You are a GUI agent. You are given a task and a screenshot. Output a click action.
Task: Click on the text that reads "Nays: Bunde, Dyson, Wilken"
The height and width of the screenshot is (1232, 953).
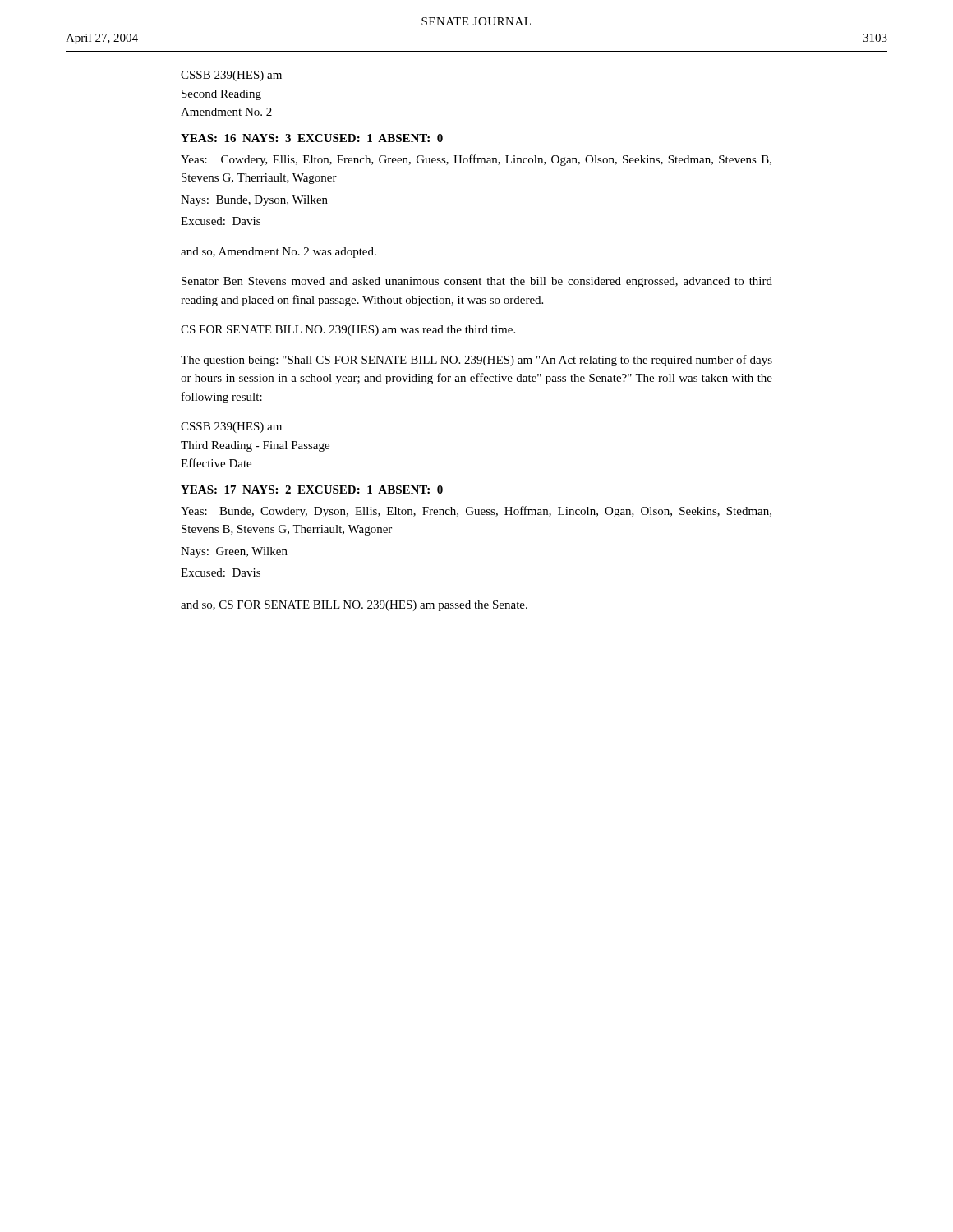click(x=254, y=199)
